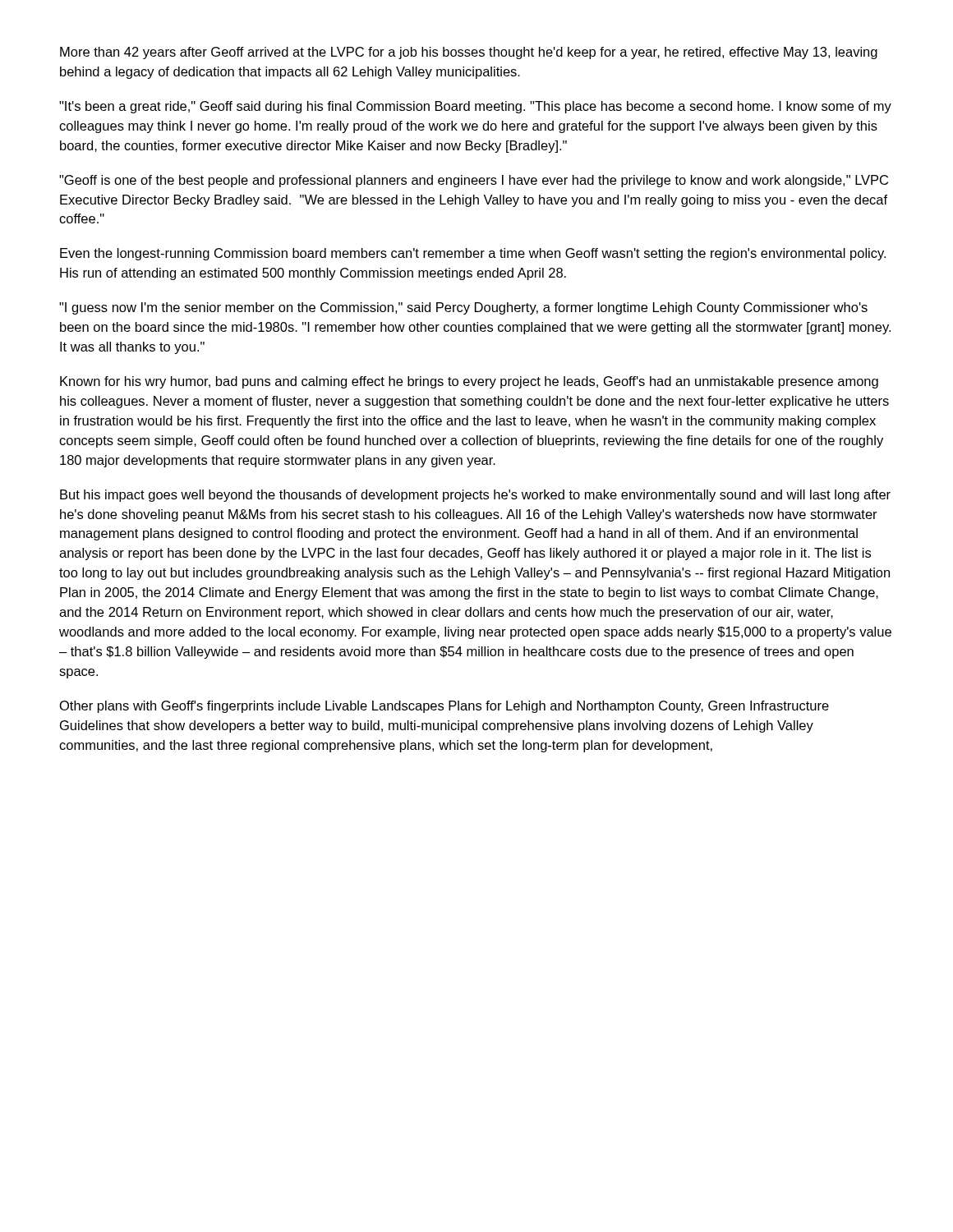This screenshot has width=953, height=1232.
Task: Navigate to the region starting "Even the longest-running Commission board members can't remember"
Action: click(x=473, y=263)
